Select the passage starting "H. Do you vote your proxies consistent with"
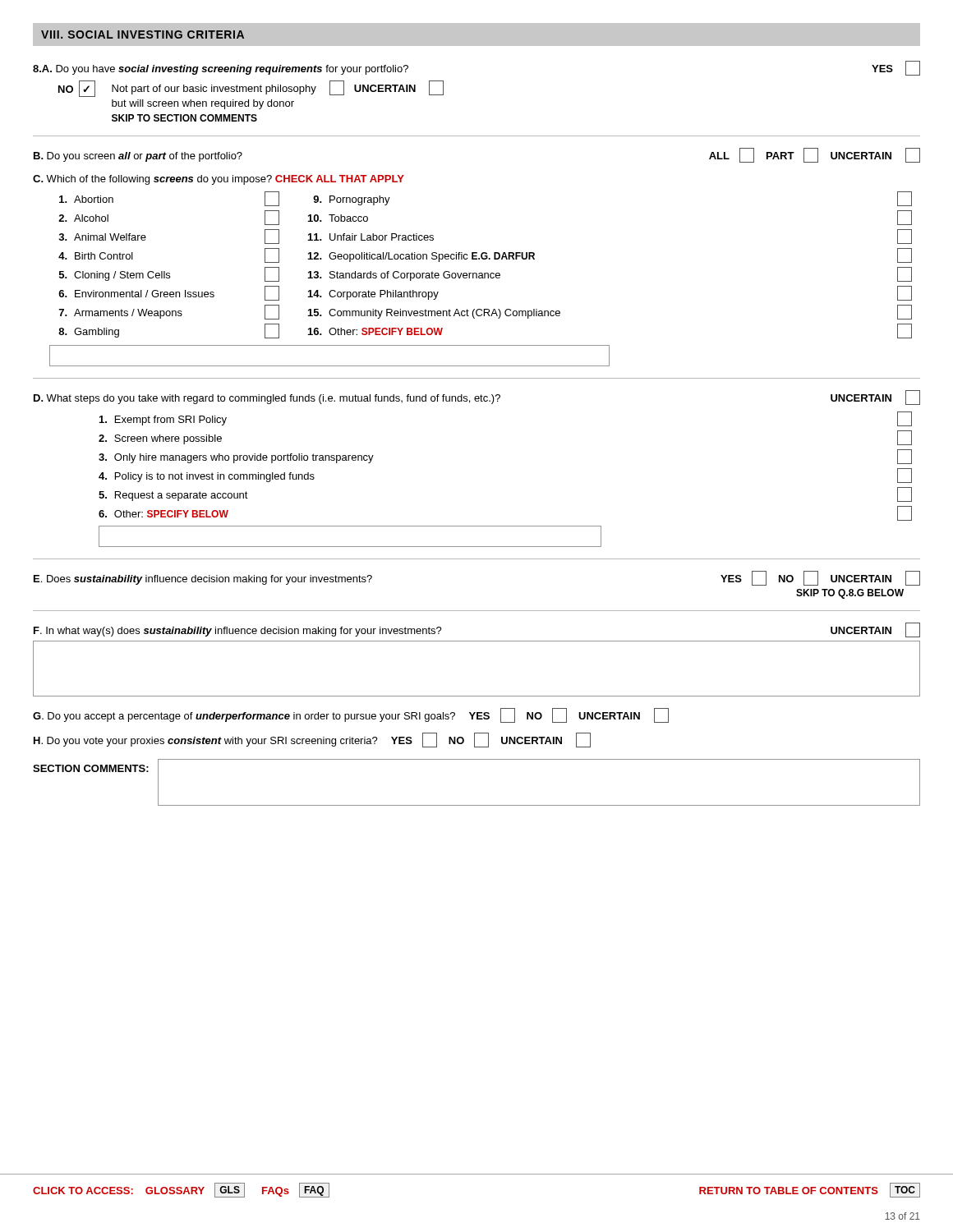Viewport: 953px width, 1232px height. pos(312,740)
